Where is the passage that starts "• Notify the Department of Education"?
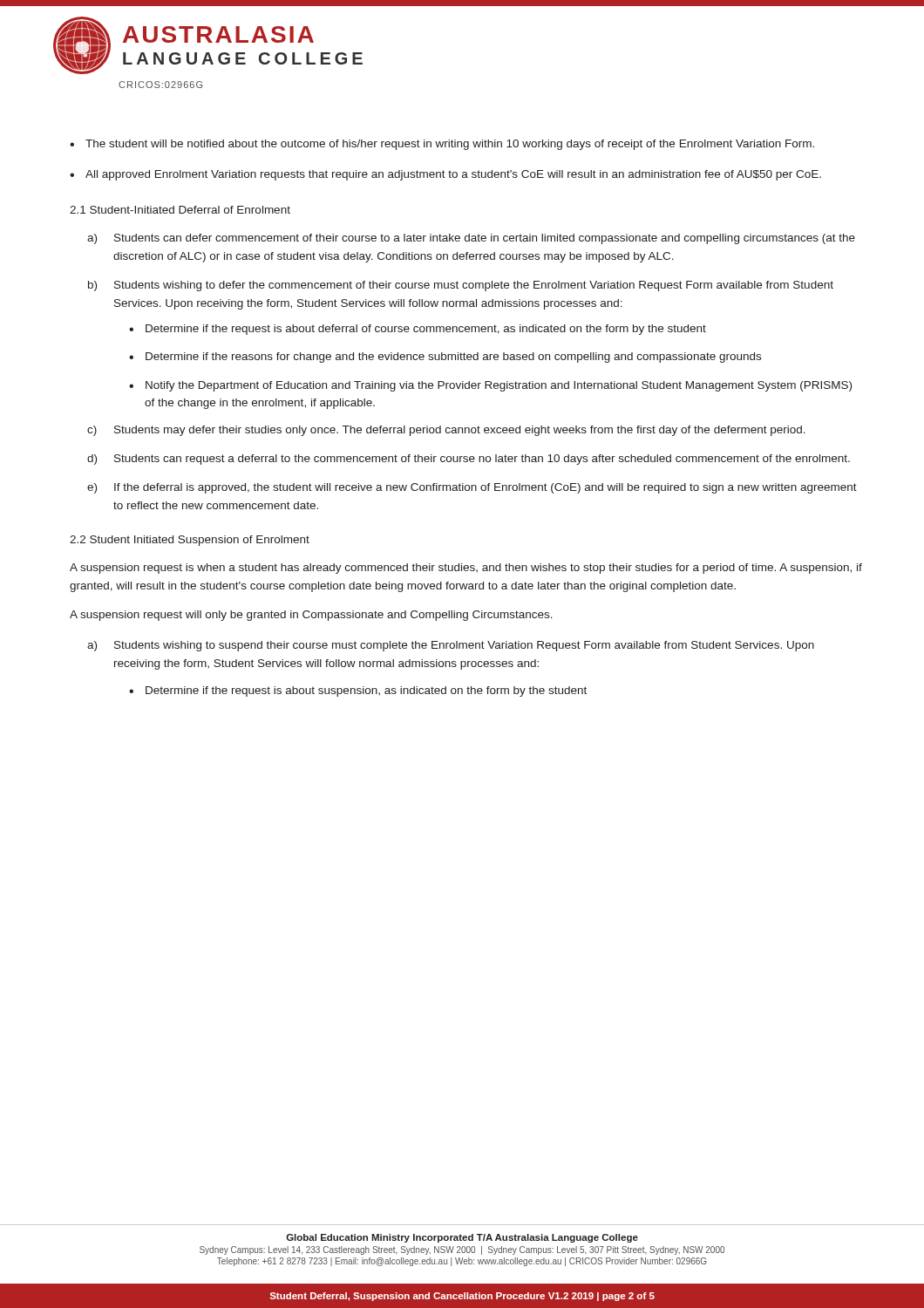Screen dimensions: 1308x924 click(x=496, y=395)
